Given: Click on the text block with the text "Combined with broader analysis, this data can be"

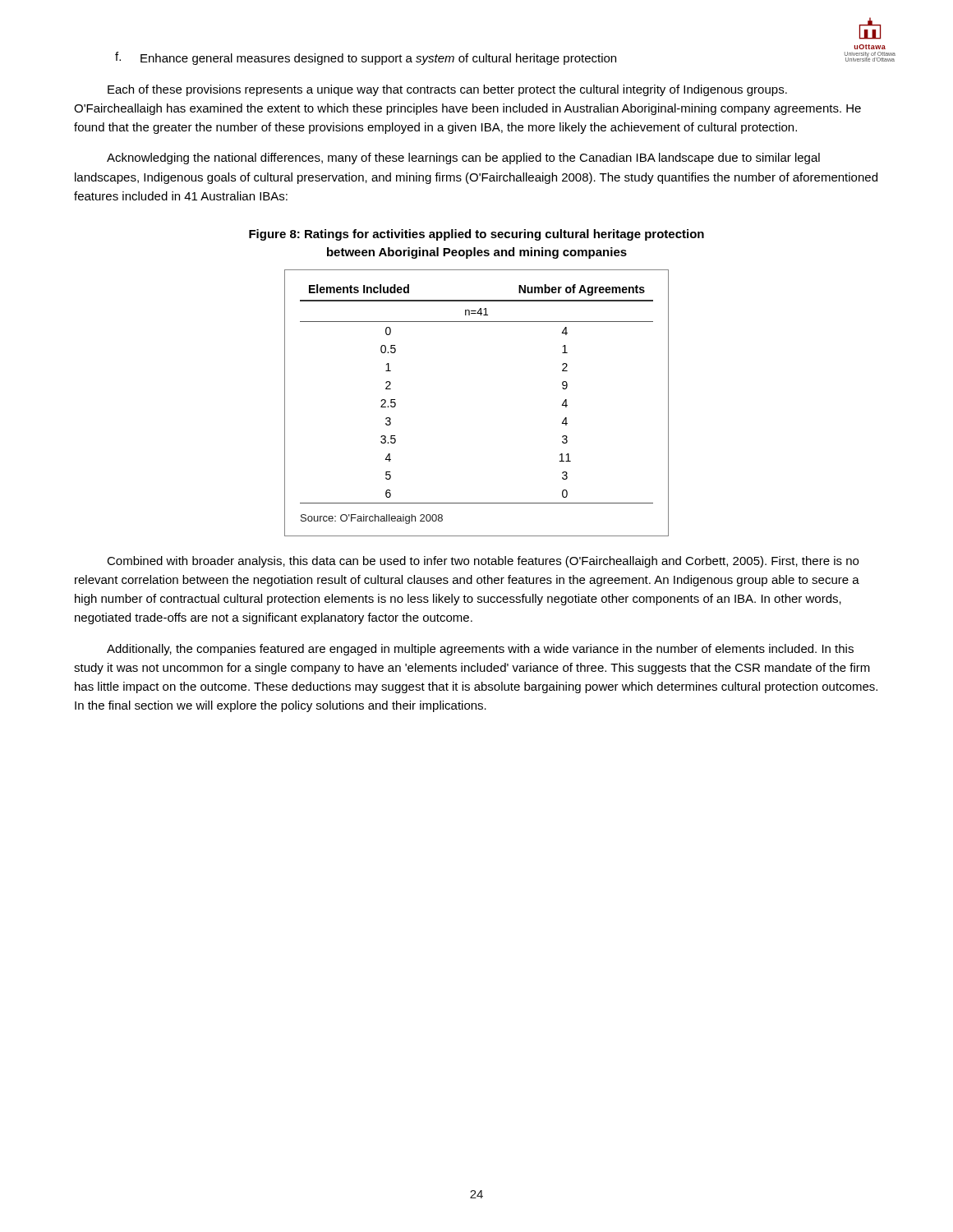Looking at the screenshot, I should coord(467,589).
